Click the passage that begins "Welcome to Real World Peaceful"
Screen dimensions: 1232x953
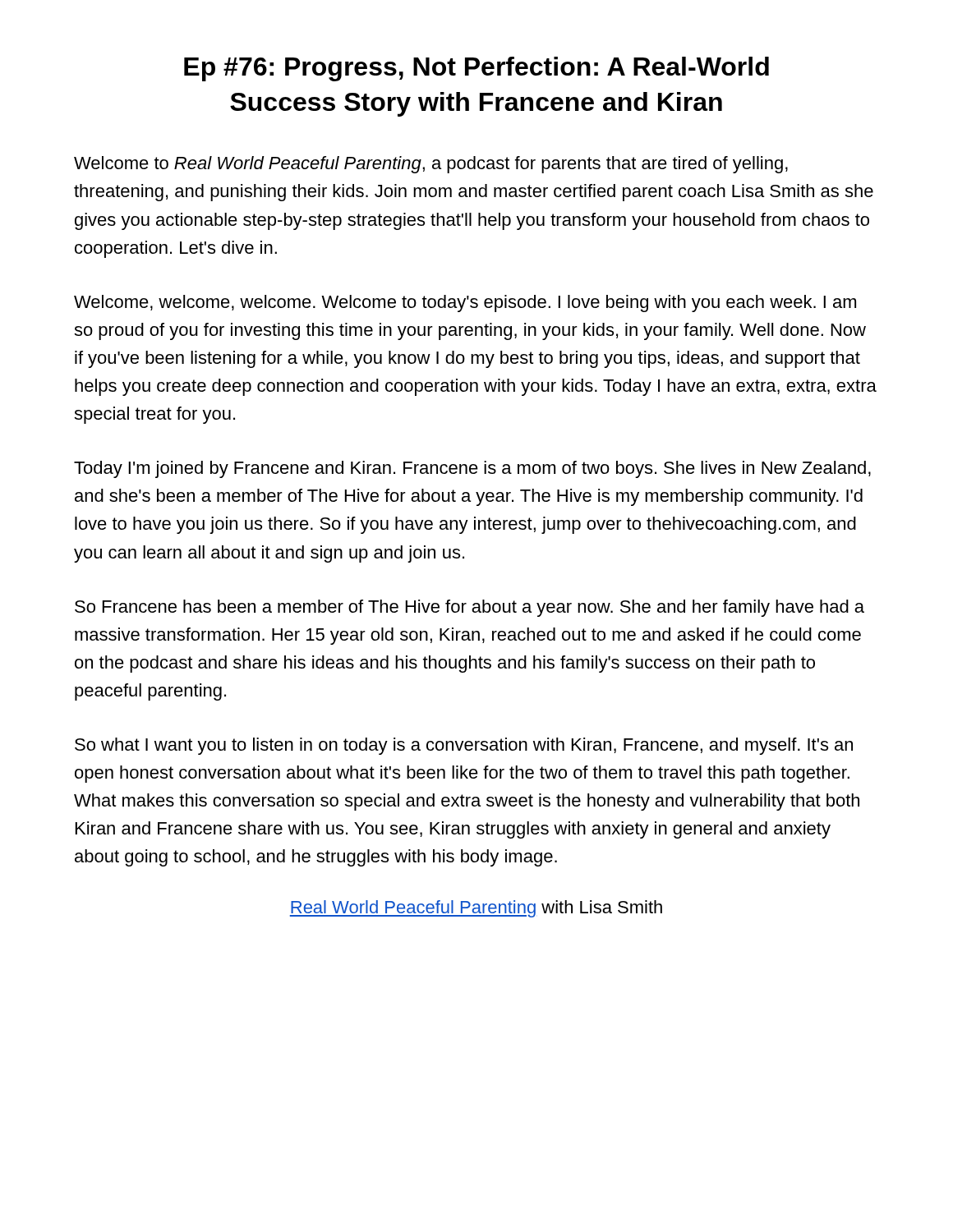pyautogui.click(x=474, y=205)
